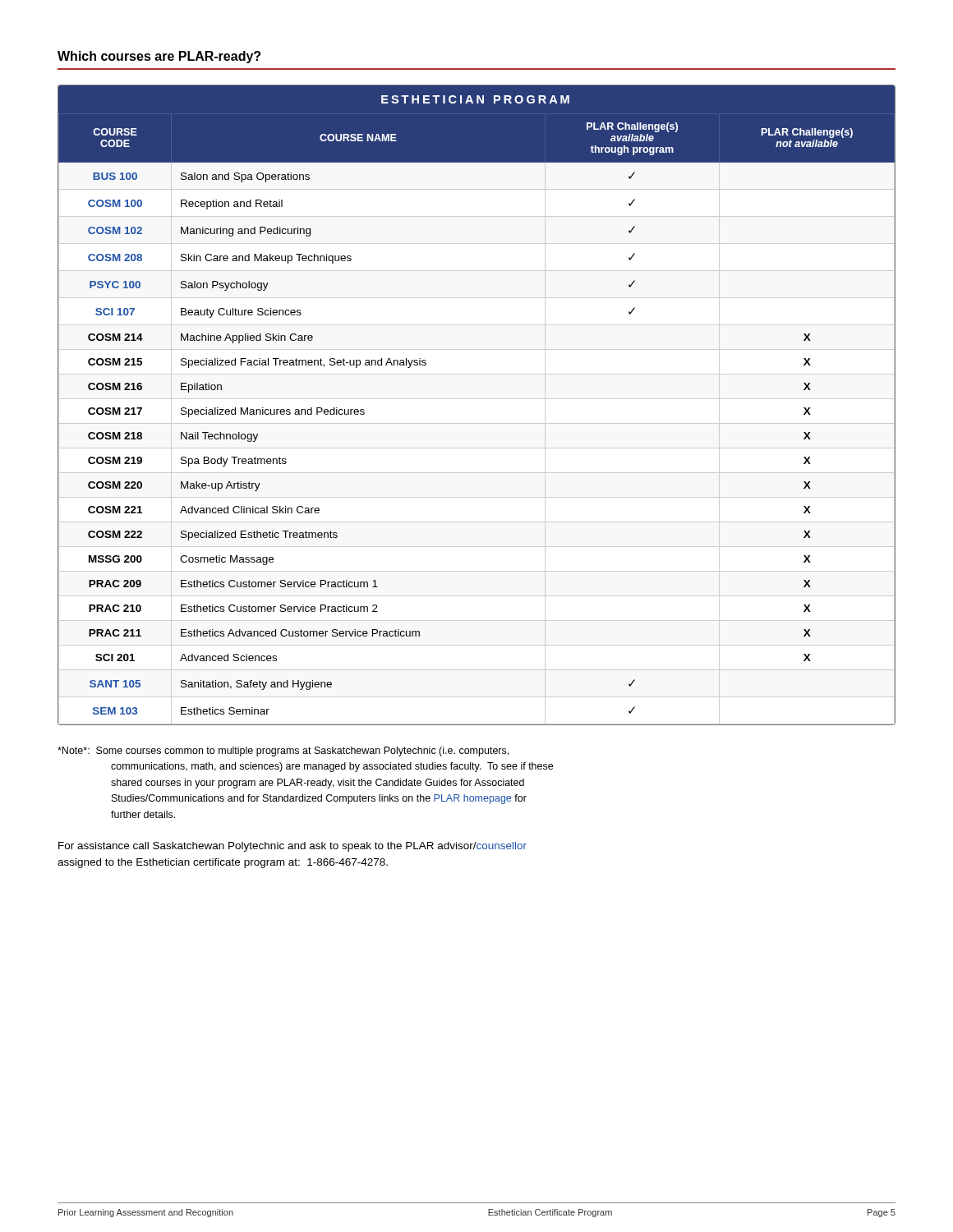Navigate to the passage starting "Note*: Some courses"
The height and width of the screenshot is (1232, 953).
click(476, 784)
